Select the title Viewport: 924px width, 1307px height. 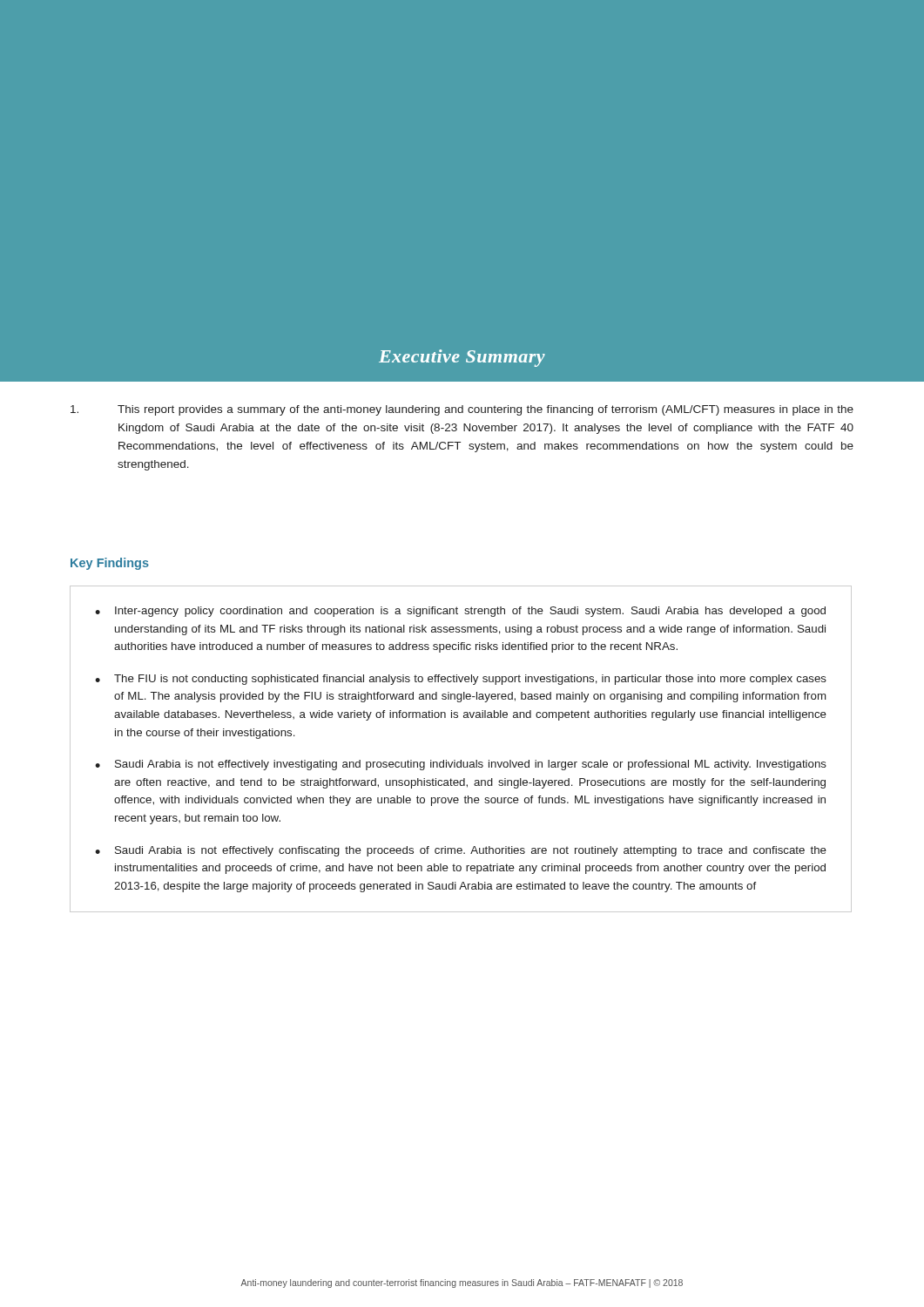(x=462, y=356)
